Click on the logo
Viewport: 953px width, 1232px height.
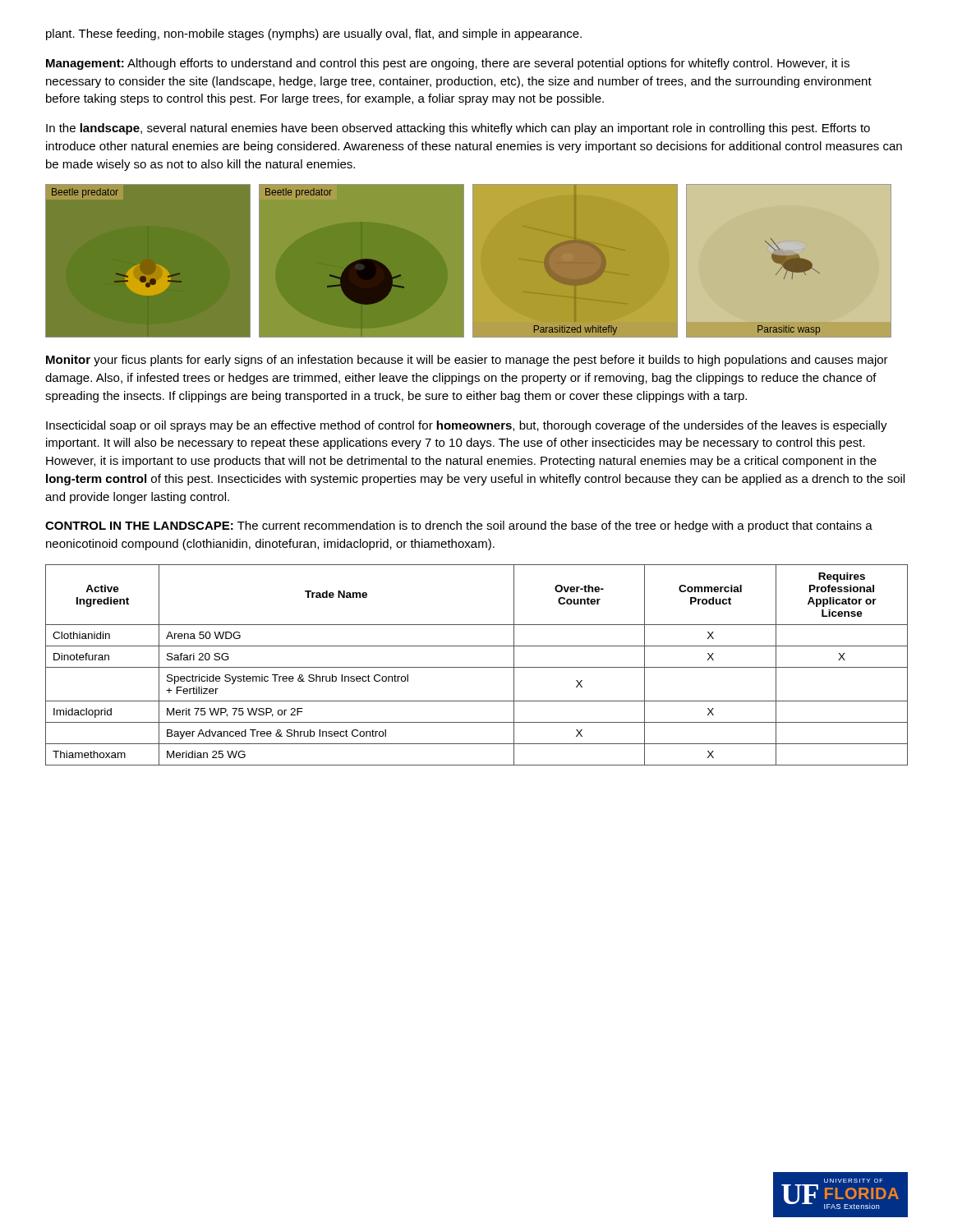tap(840, 1194)
